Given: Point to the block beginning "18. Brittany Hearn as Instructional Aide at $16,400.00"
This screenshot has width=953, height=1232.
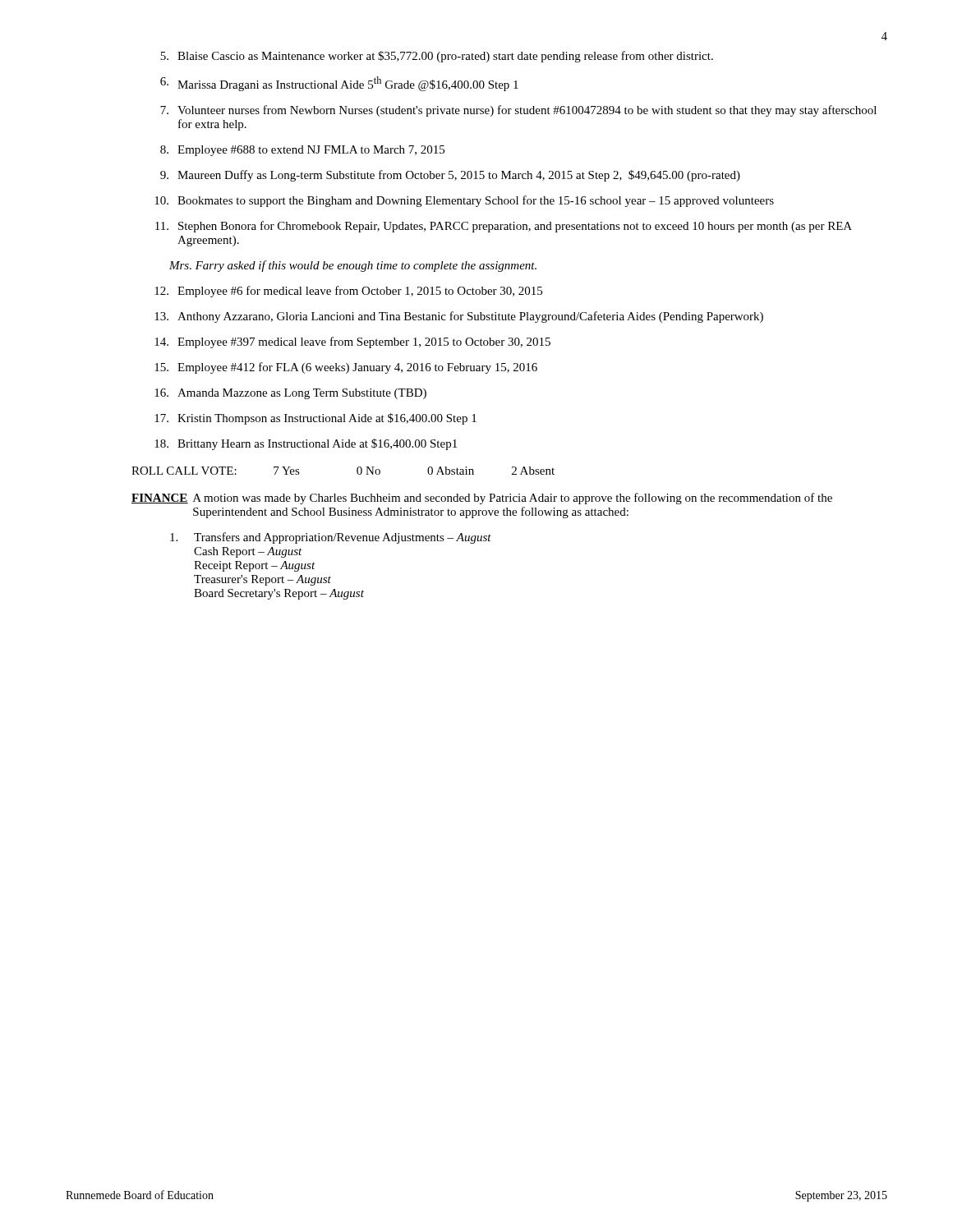Looking at the screenshot, I should point(306,444).
